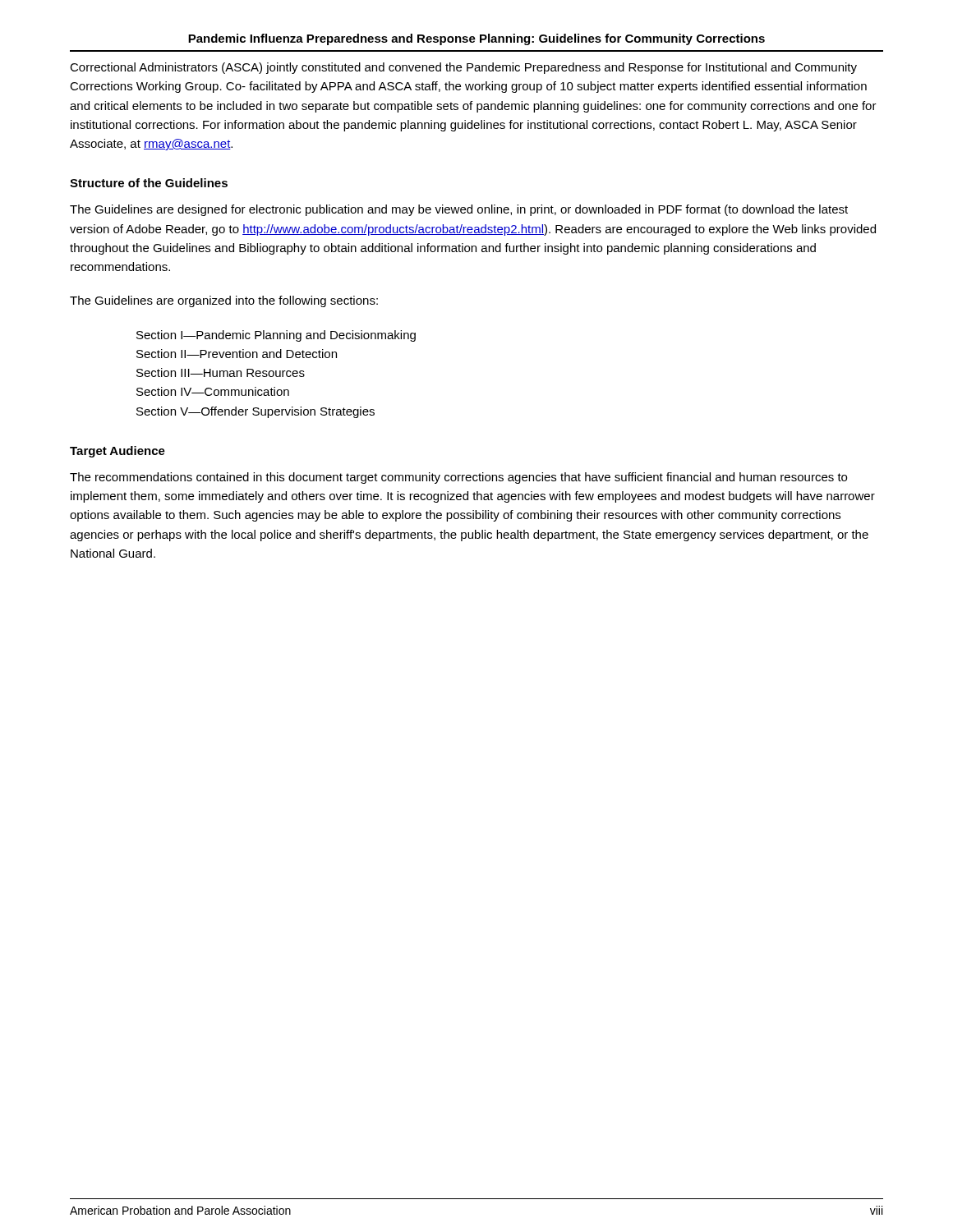
Task: Locate the text block starting "The Guidelines are designed for"
Action: (x=473, y=238)
